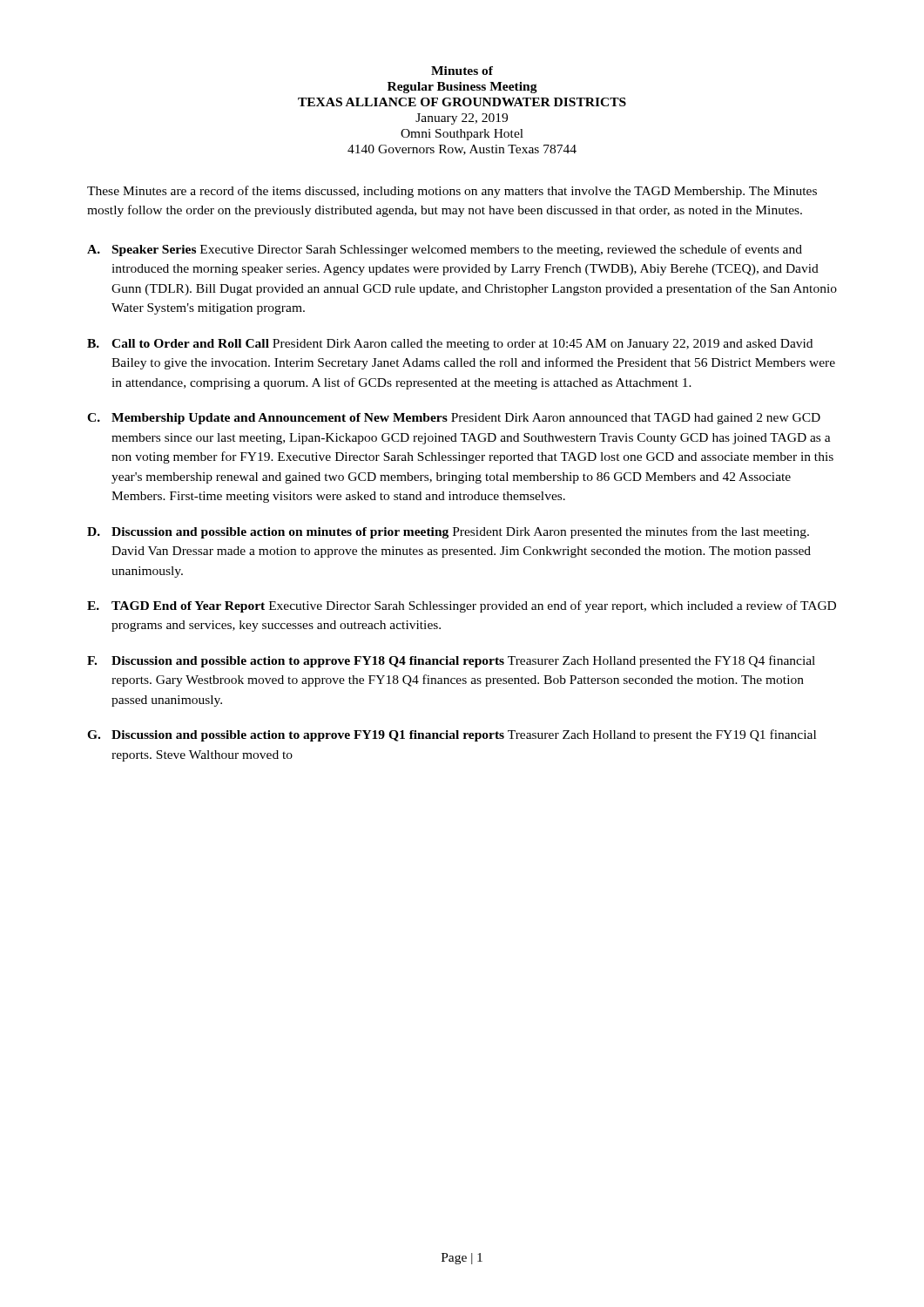Point to the text starting "B. Call to Order and Roll Call"
Image resolution: width=924 pixels, height=1307 pixels.
[462, 363]
